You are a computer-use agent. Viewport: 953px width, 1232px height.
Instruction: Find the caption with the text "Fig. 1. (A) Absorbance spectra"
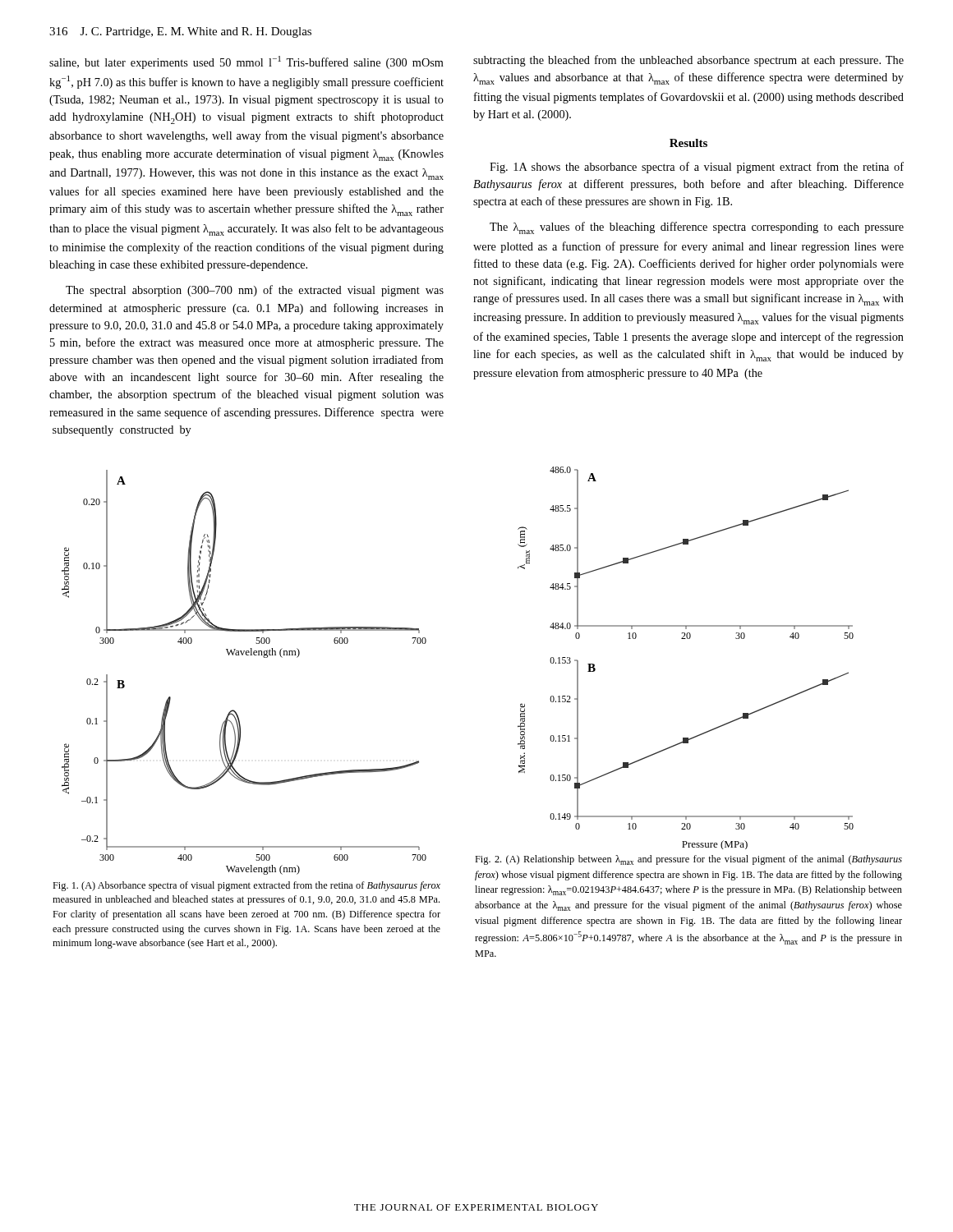[246, 914]
